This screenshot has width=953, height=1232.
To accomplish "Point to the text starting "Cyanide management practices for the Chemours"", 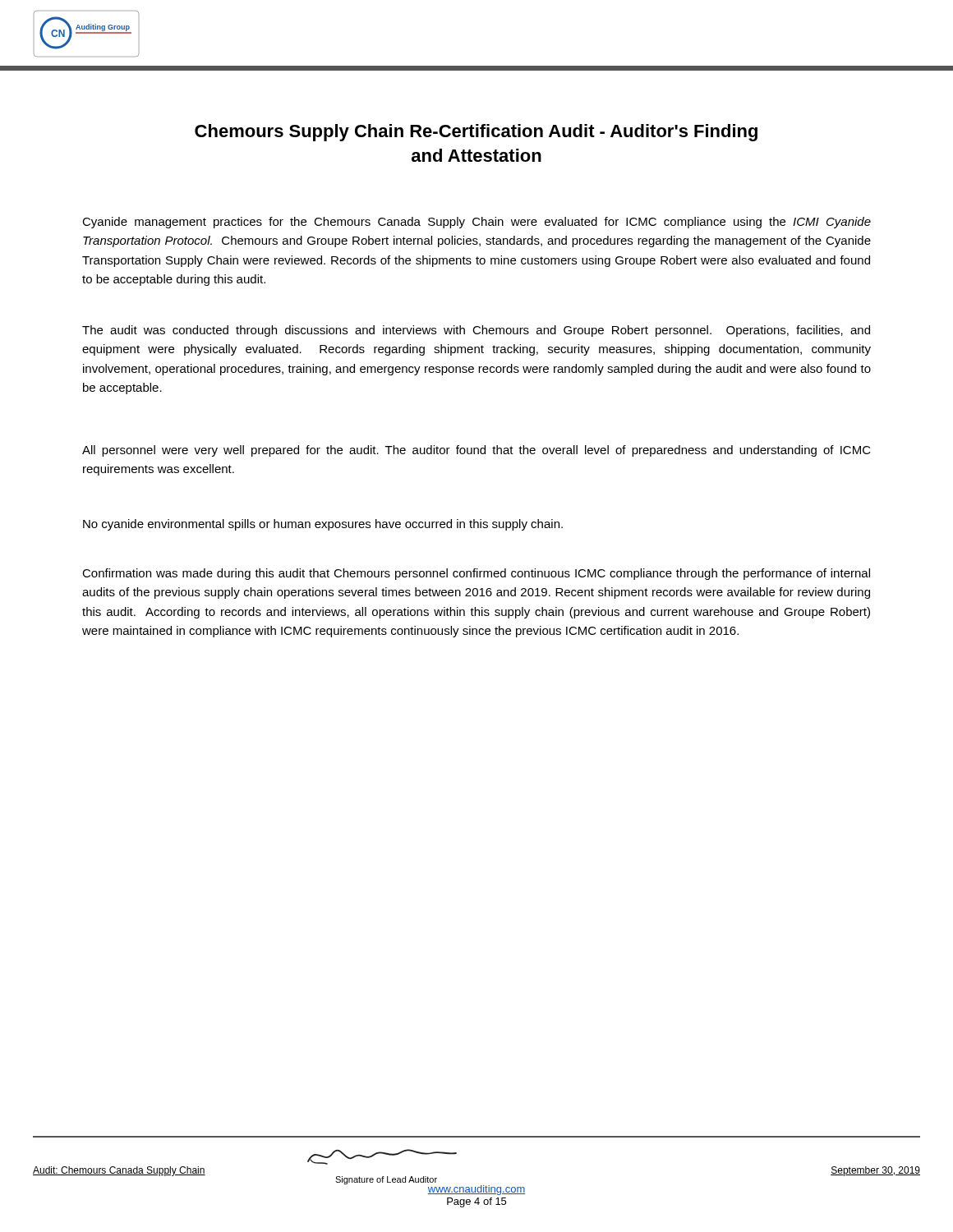I will 476,250.
